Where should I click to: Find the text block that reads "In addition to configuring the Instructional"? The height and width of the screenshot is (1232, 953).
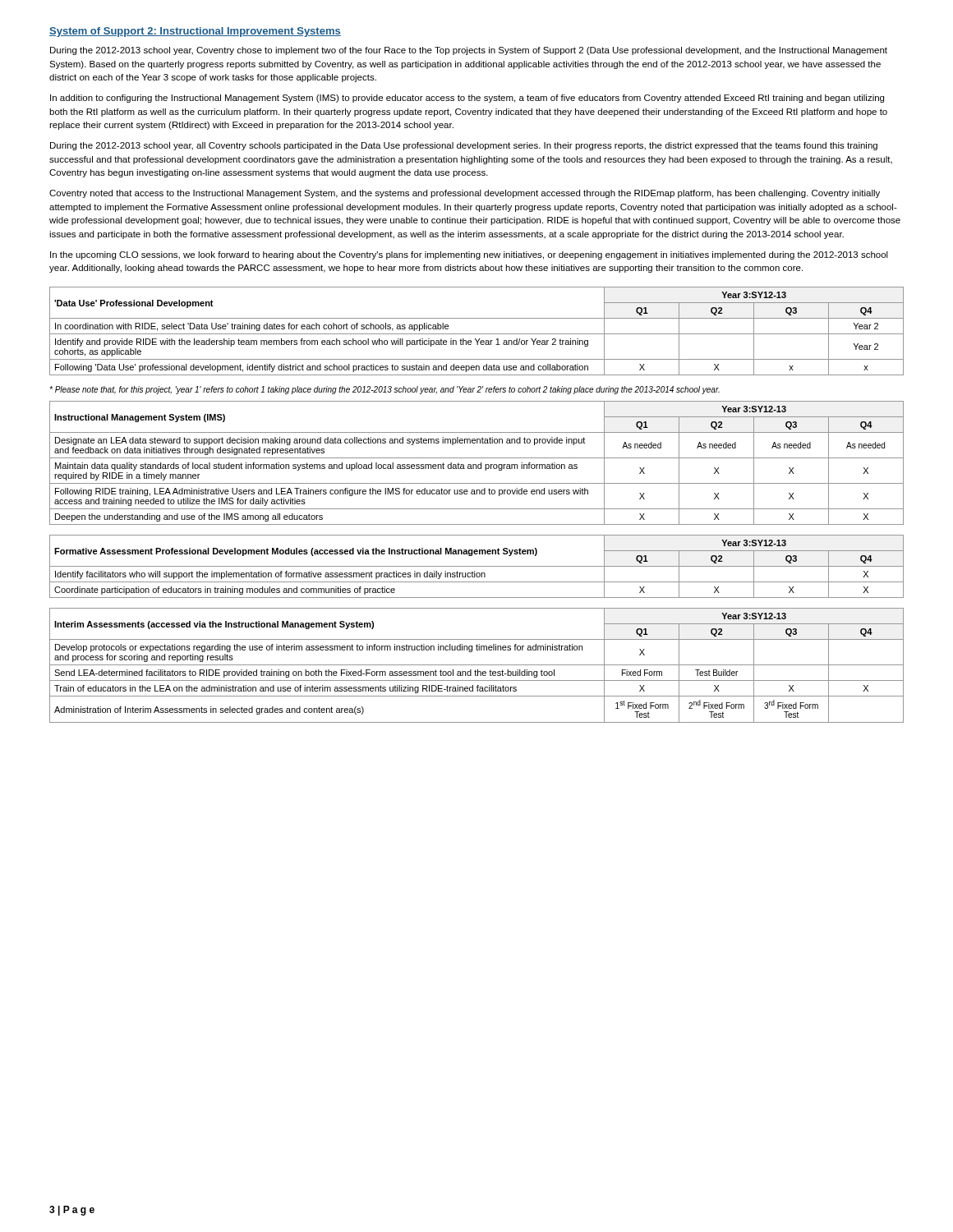pos(468,111)
